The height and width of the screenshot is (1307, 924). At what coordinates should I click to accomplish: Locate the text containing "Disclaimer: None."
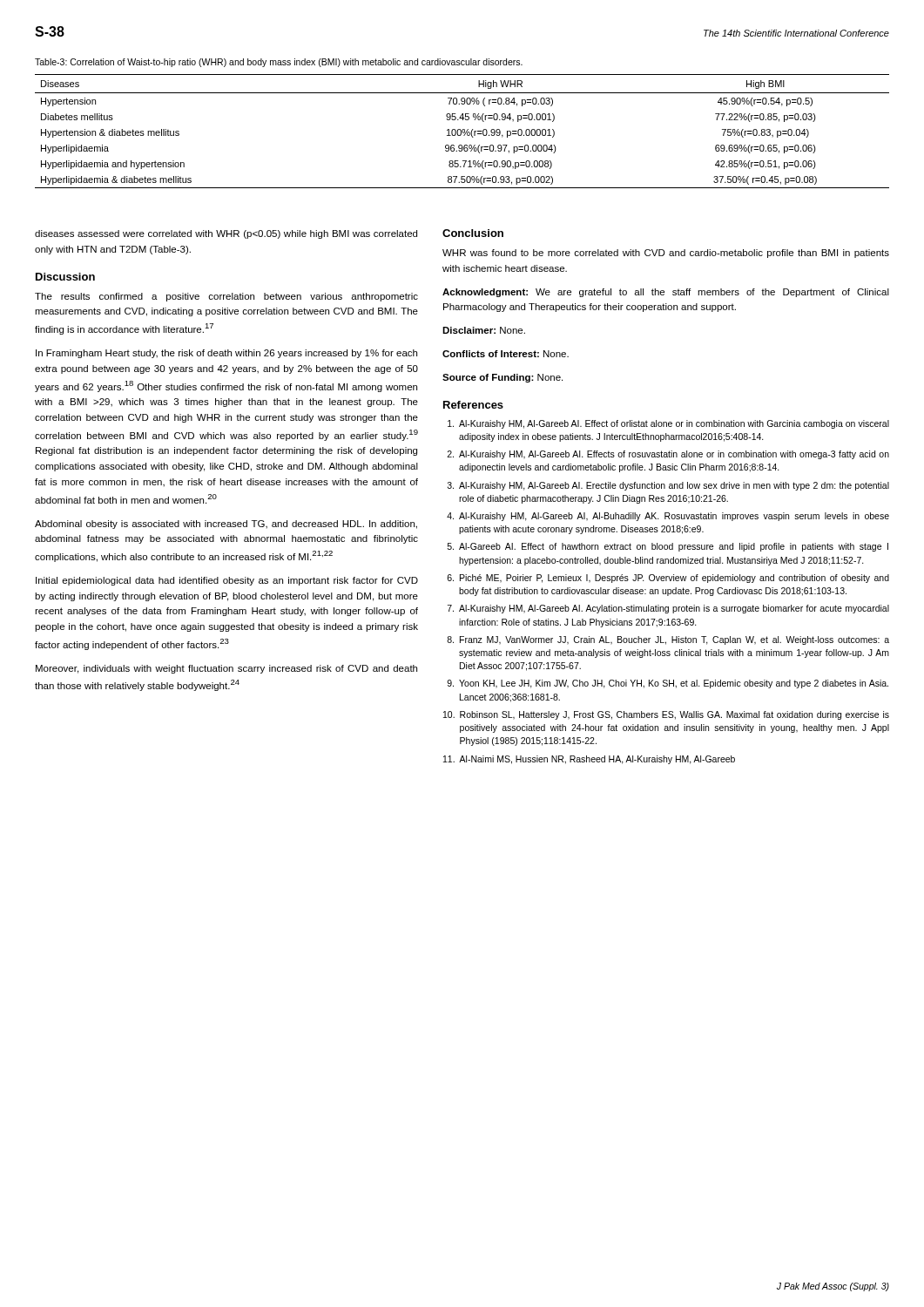(484, 330)
